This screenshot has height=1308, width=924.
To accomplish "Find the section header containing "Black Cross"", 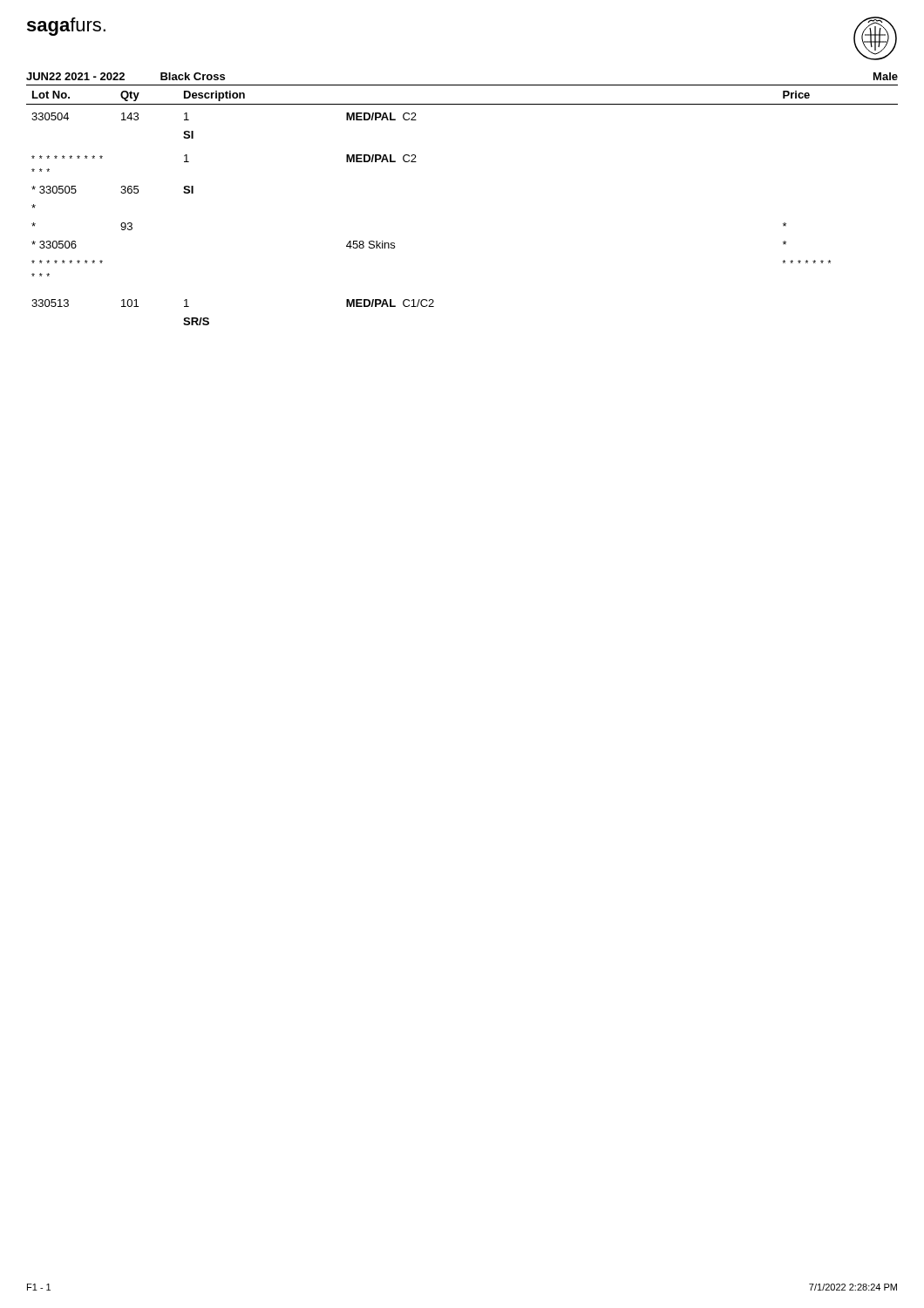I will [193, 76].
